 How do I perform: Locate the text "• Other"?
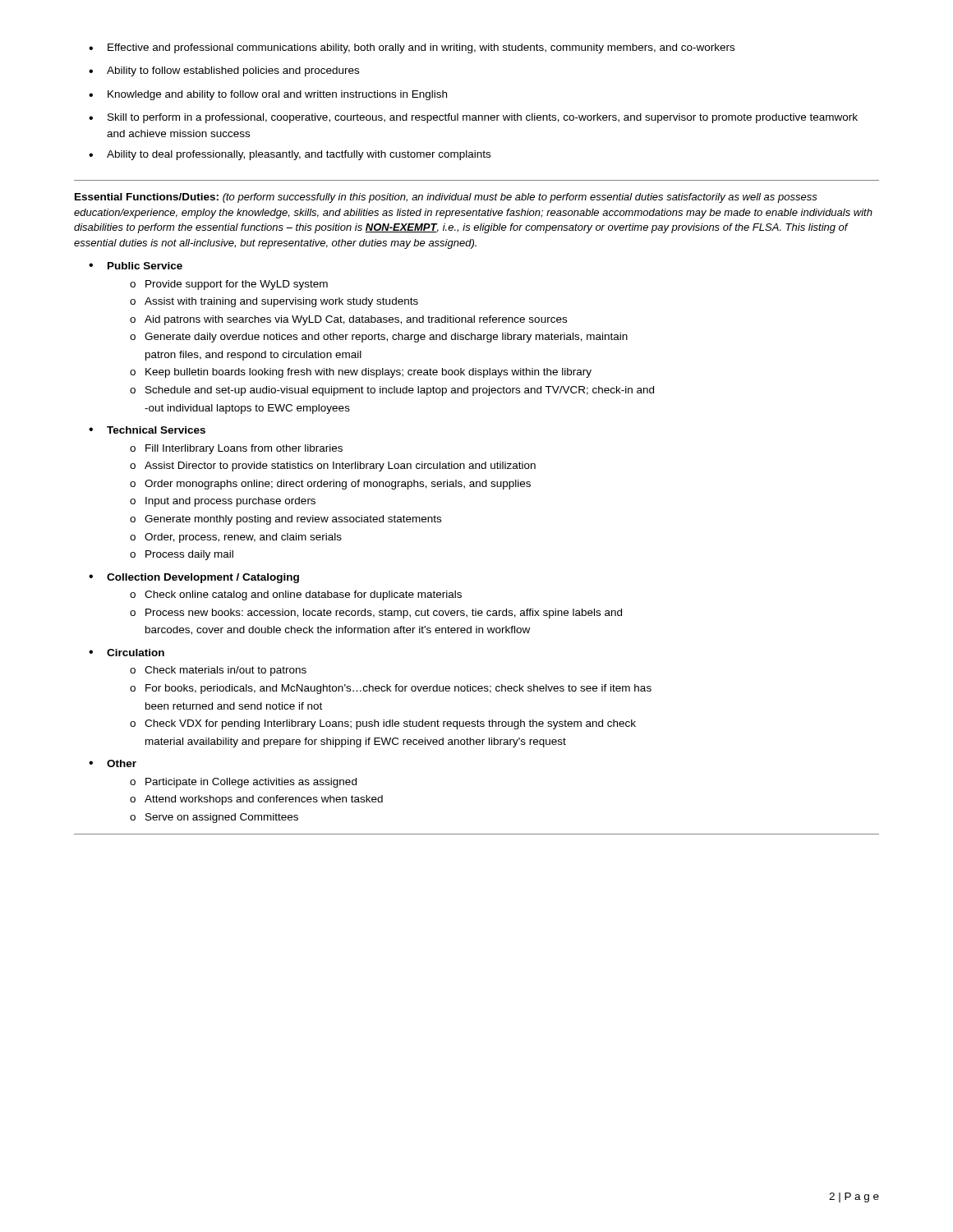coord(113,764)
